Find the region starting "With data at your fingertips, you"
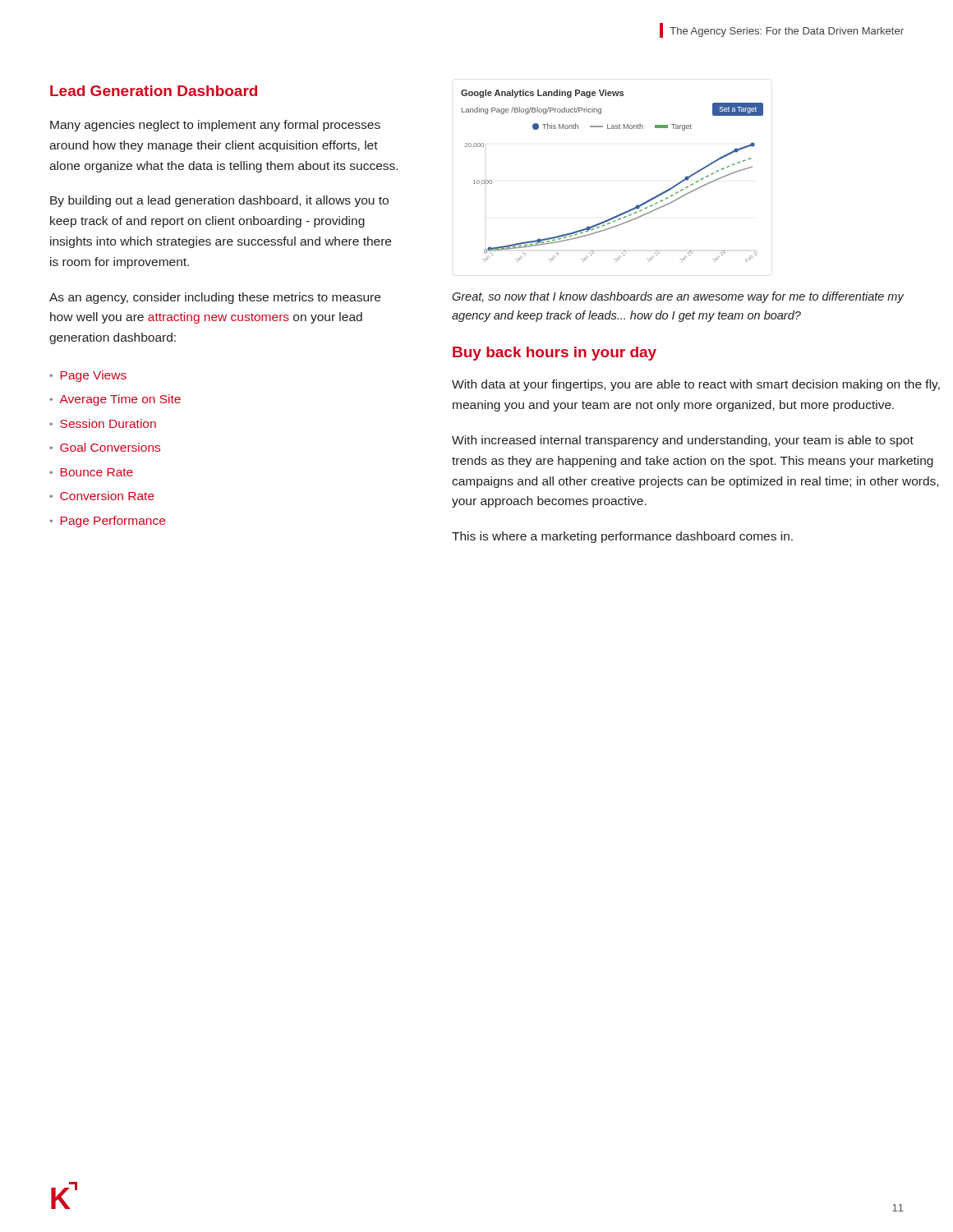This screenshot has height=1232, width=953. click(696, 394)
